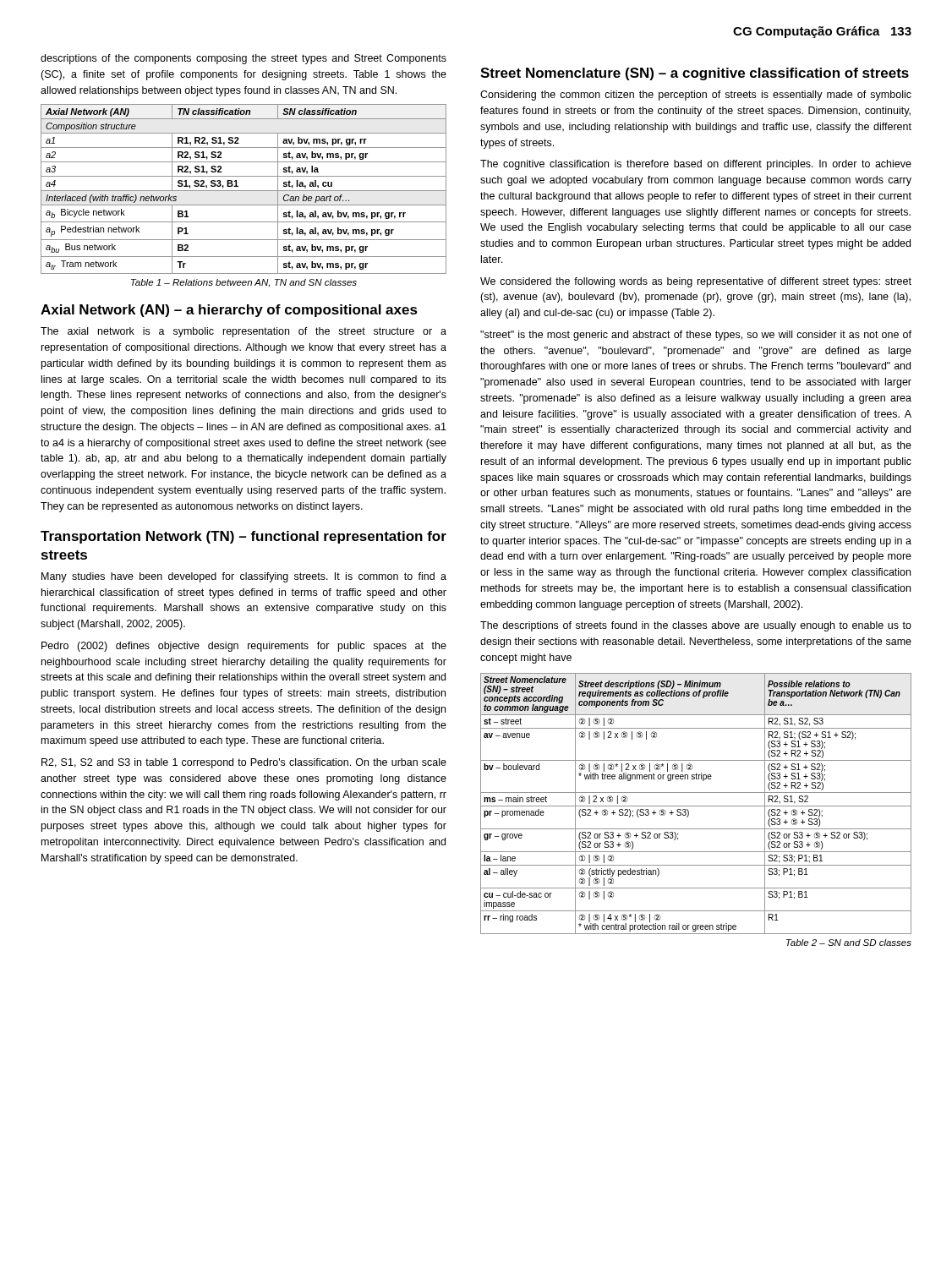The image size is (952, 1268).
Task: Find the text block containing "R2, S1, S2 and S3 in"
Action: pos(243,810)
